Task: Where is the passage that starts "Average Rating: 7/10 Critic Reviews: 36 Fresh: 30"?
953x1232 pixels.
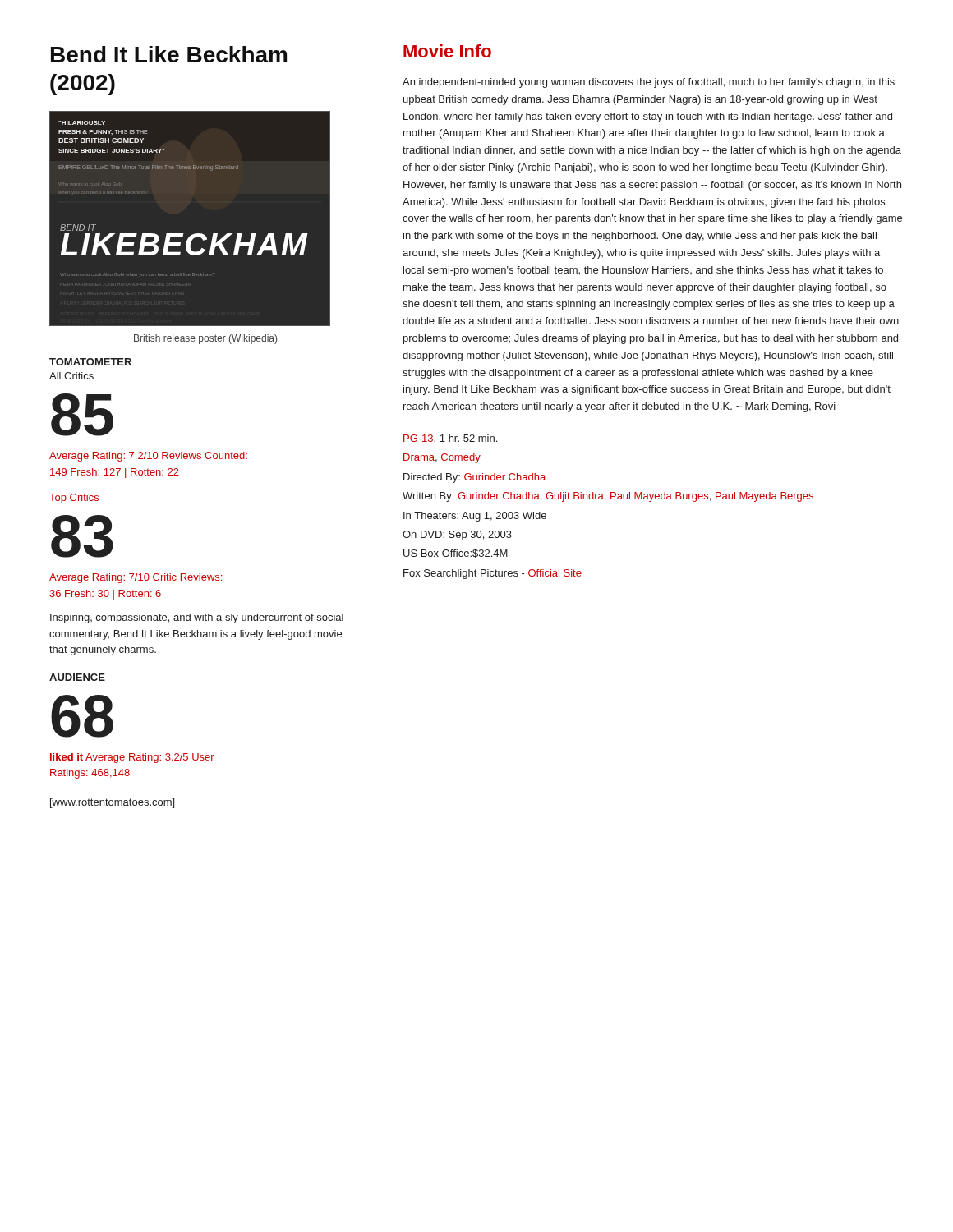Action: coord(136,585)
